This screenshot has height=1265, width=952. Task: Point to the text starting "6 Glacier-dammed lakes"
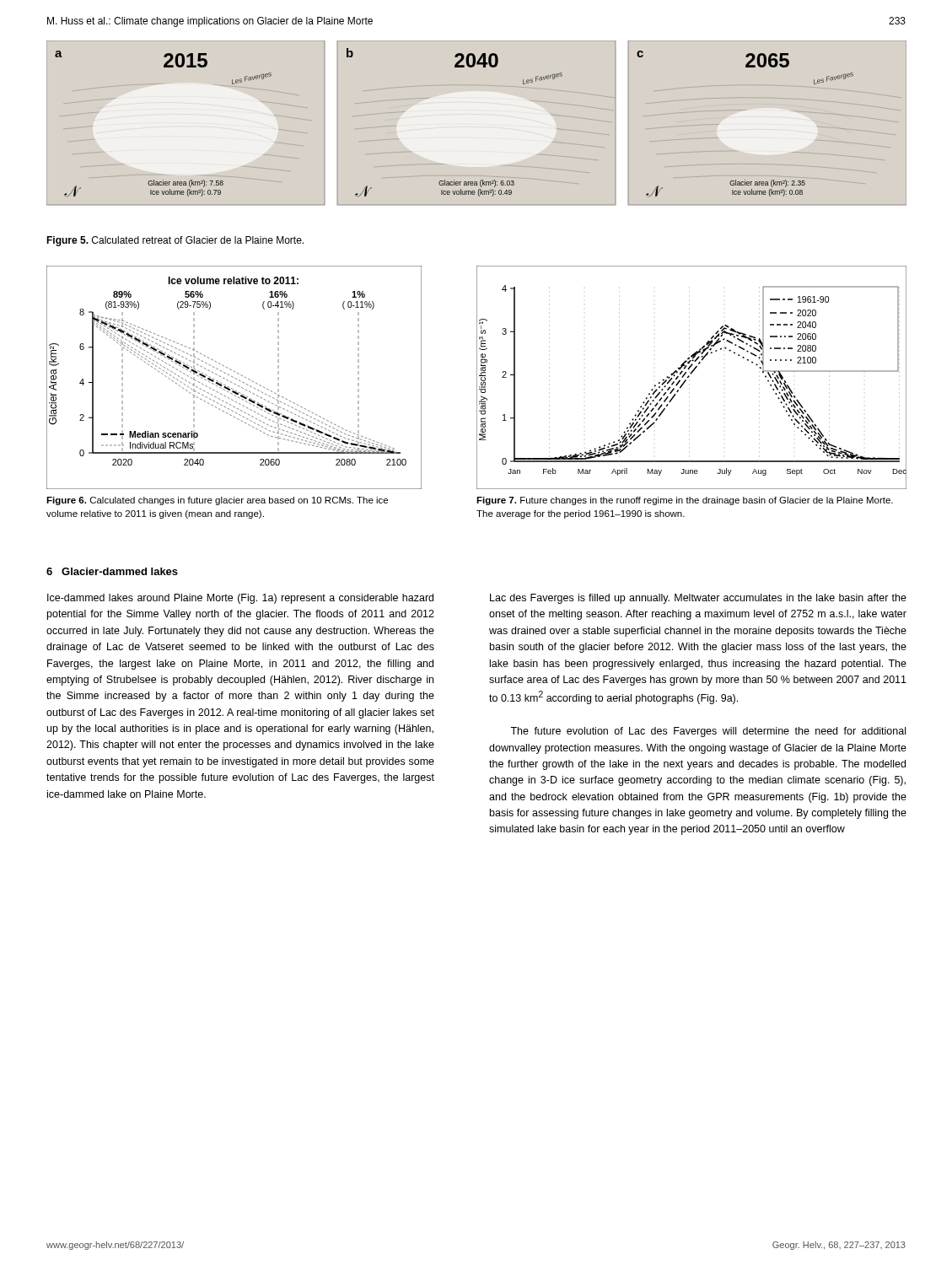point(112,571)
